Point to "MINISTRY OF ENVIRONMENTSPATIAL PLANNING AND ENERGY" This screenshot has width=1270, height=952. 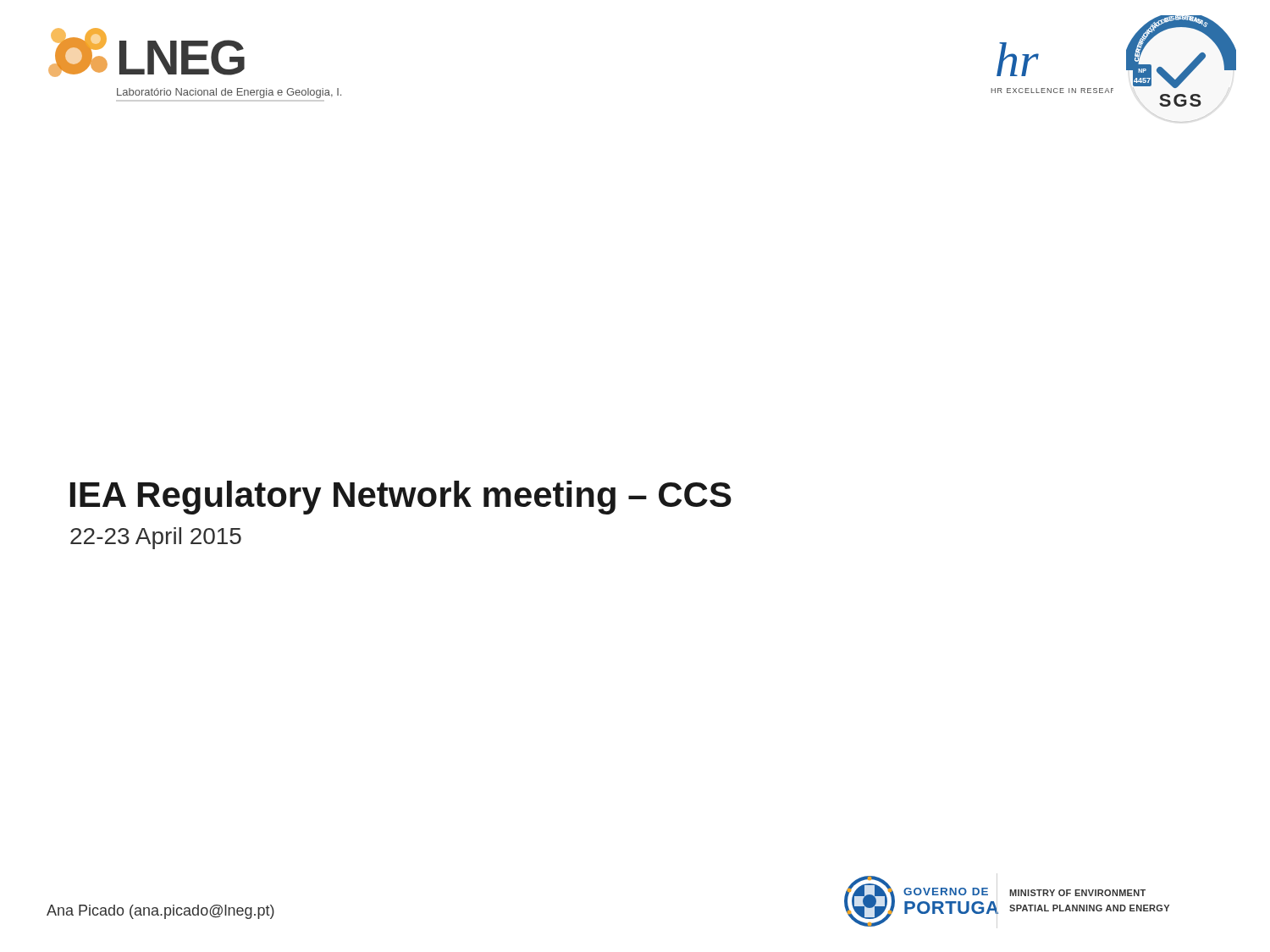pyautogui.click(x=1090, y=901)
